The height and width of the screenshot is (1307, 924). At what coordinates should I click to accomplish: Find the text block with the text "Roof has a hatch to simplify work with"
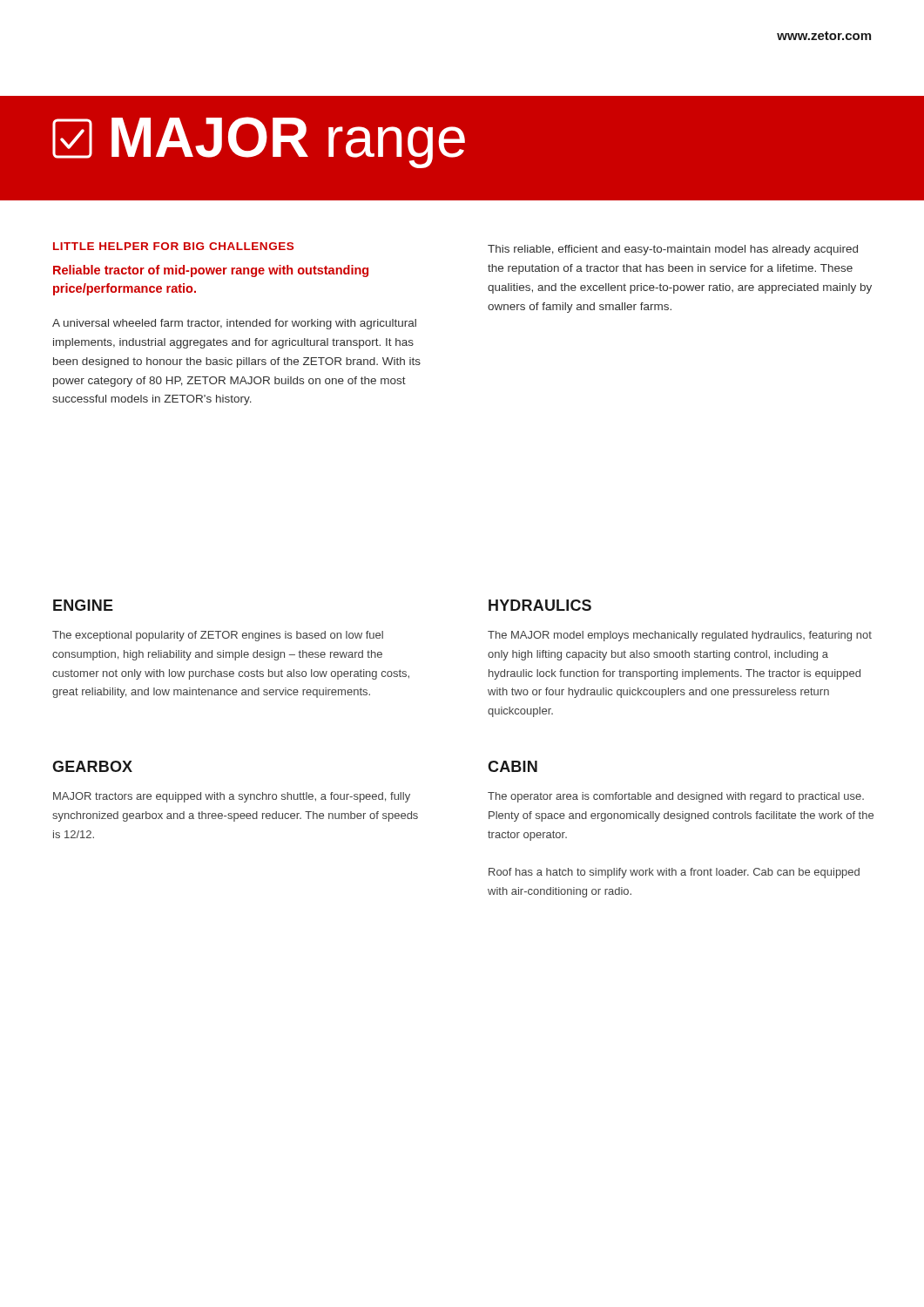674,882
